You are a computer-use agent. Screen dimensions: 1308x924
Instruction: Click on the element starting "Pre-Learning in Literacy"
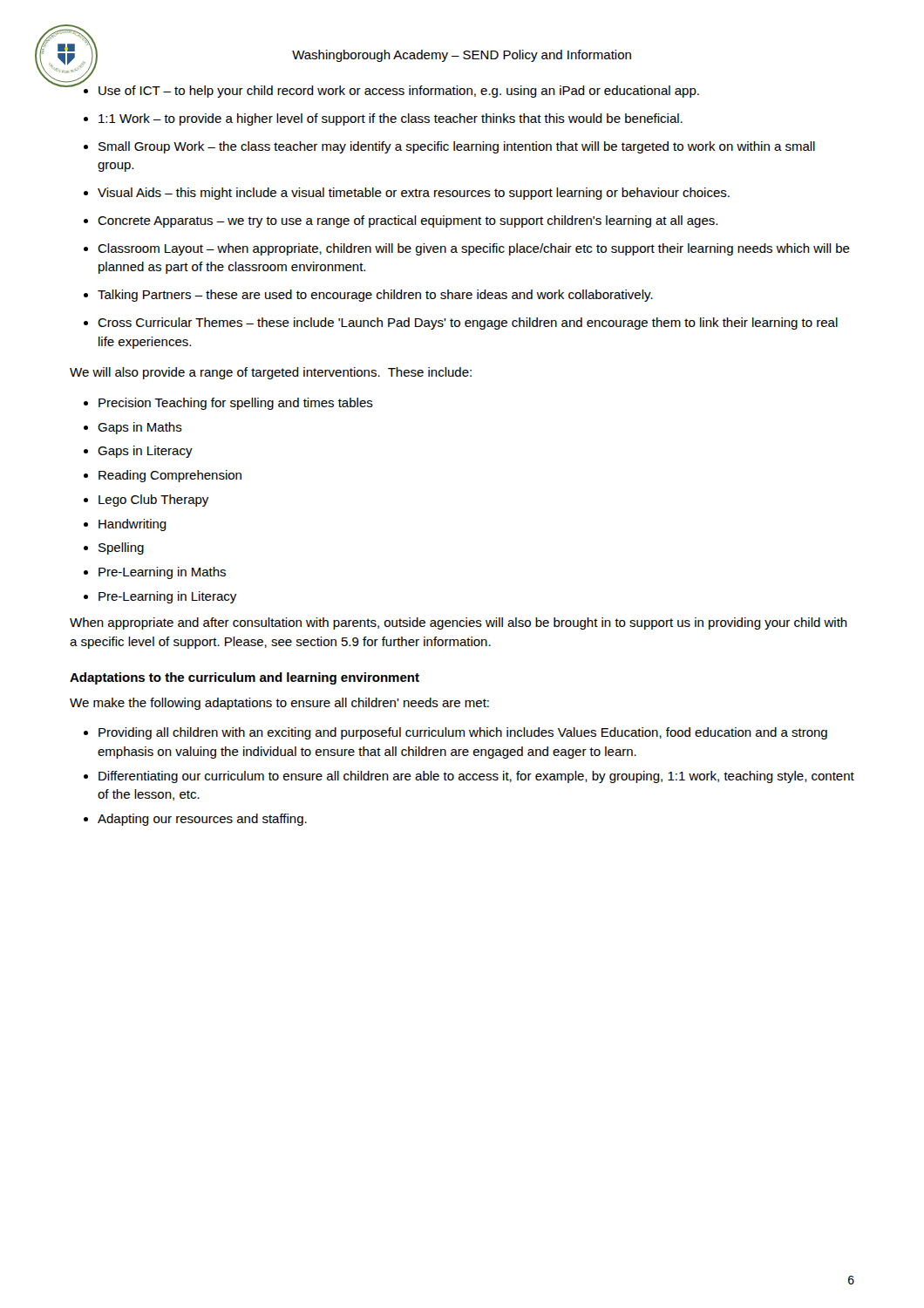pyautogui.click(x=167, y=596)
